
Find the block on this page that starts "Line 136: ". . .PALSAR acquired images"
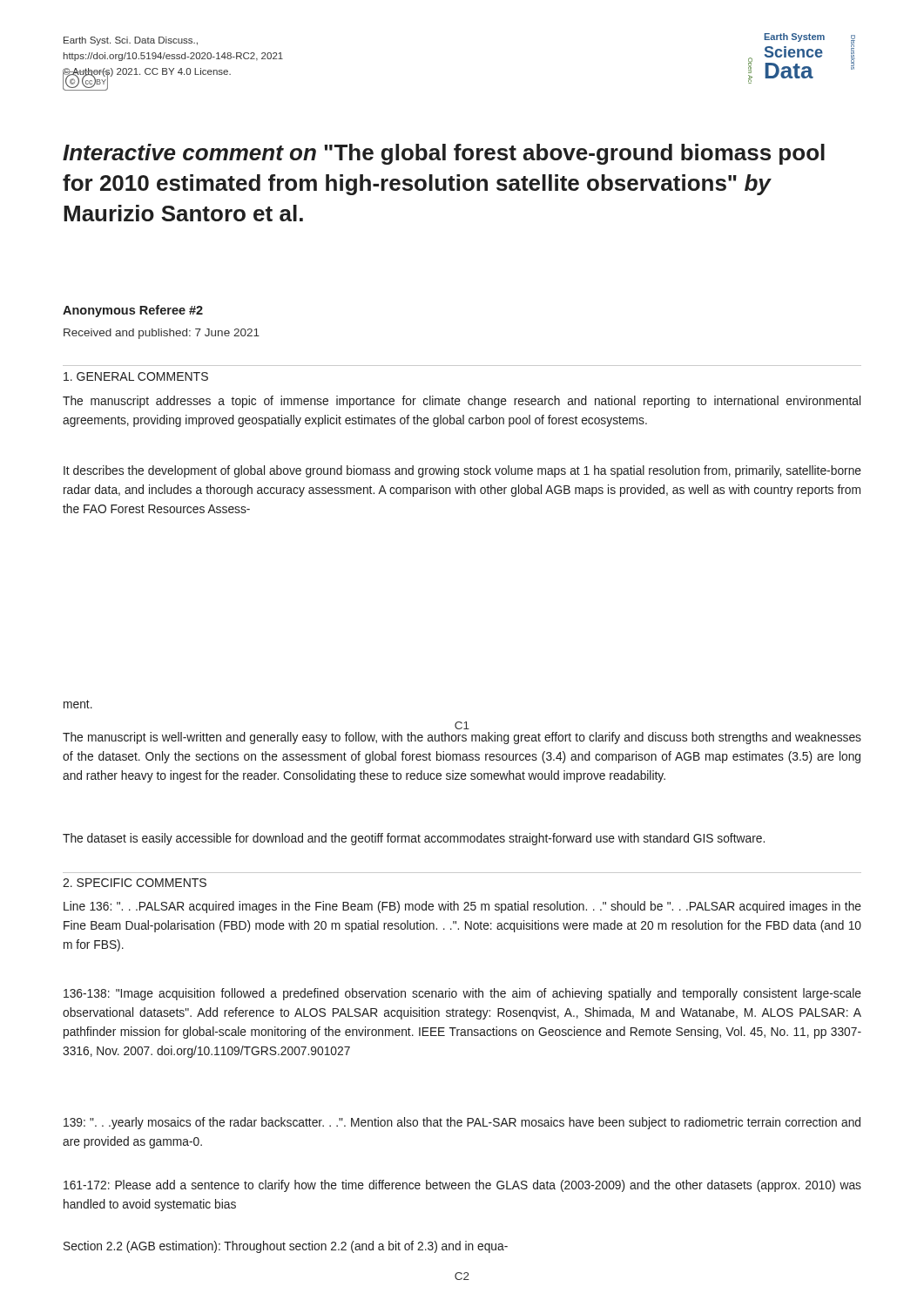point(462,926)
